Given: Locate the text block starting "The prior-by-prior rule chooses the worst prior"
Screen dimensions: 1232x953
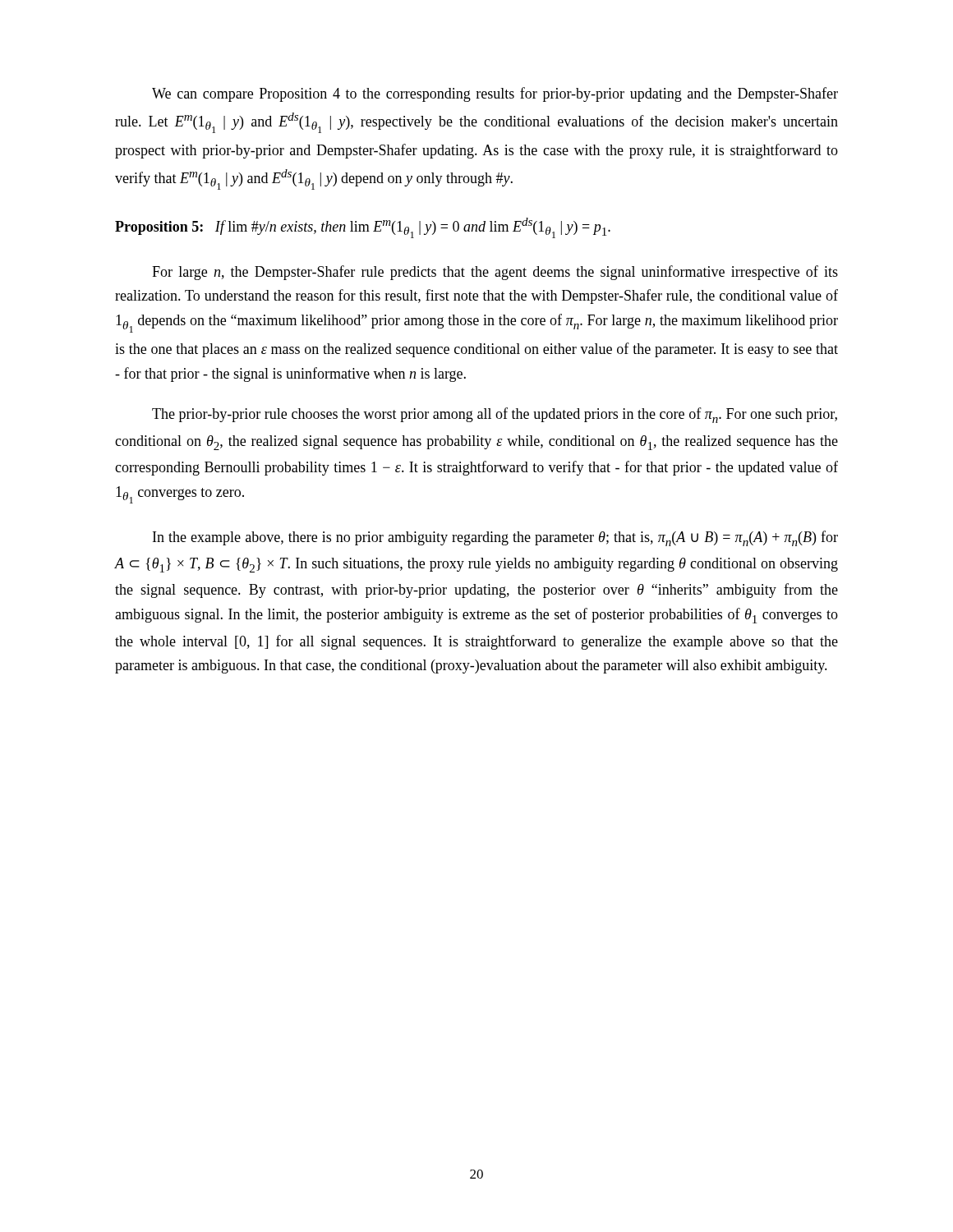Looking at the screenshot, I should 476,456.
